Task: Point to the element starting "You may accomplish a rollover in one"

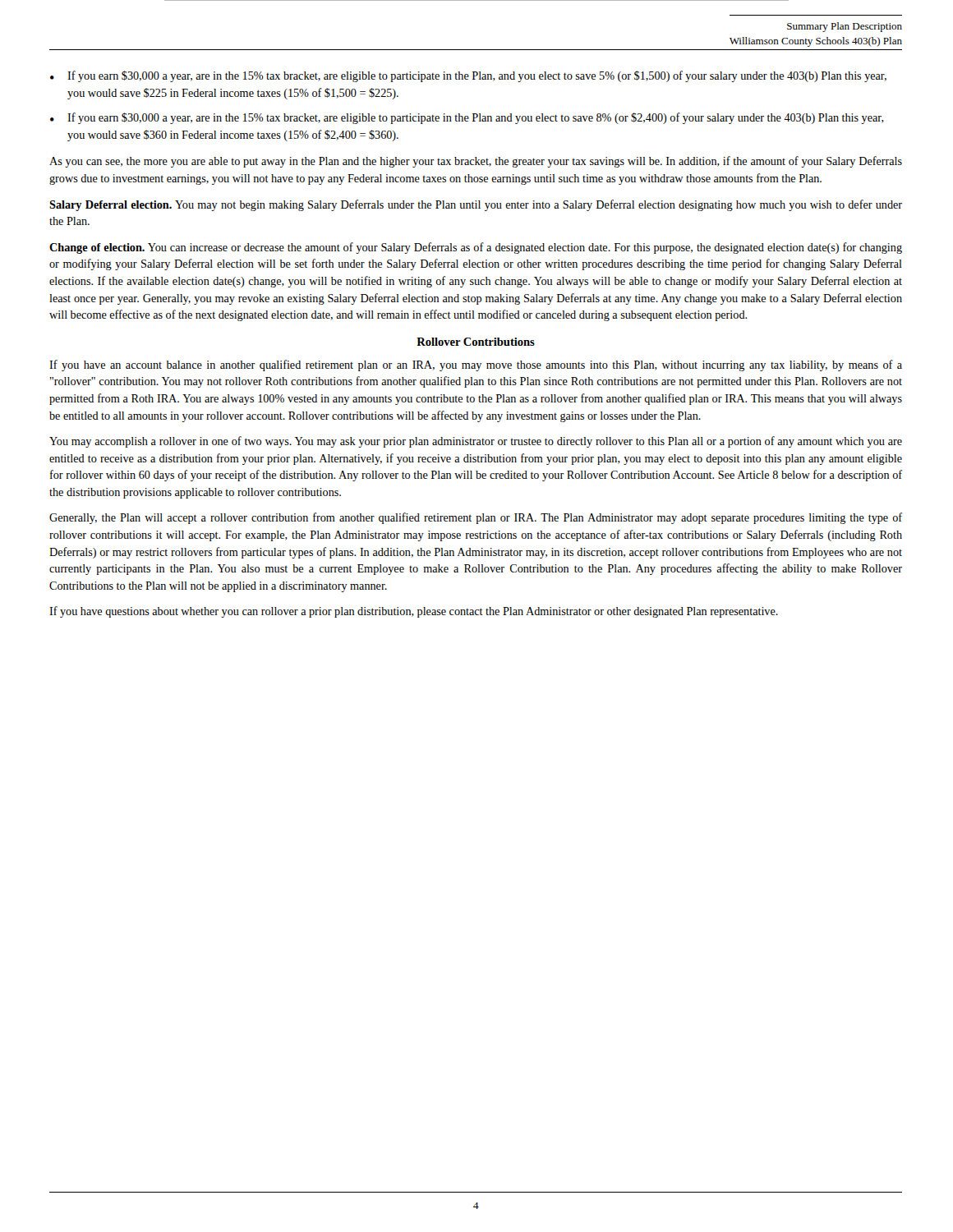Action: 476,466
